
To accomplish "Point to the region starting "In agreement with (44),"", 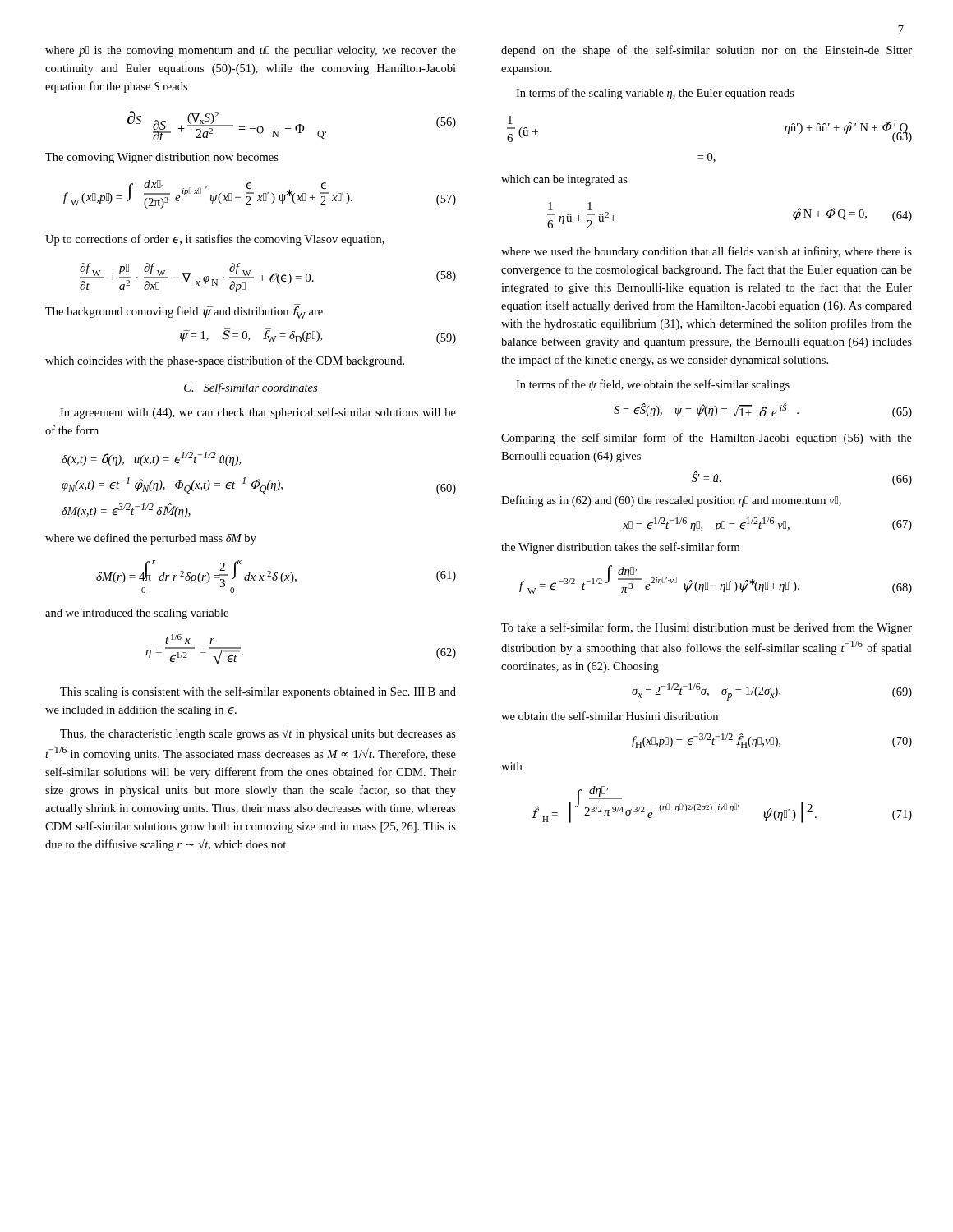I will pyautogui.click(x=251, y=422).
